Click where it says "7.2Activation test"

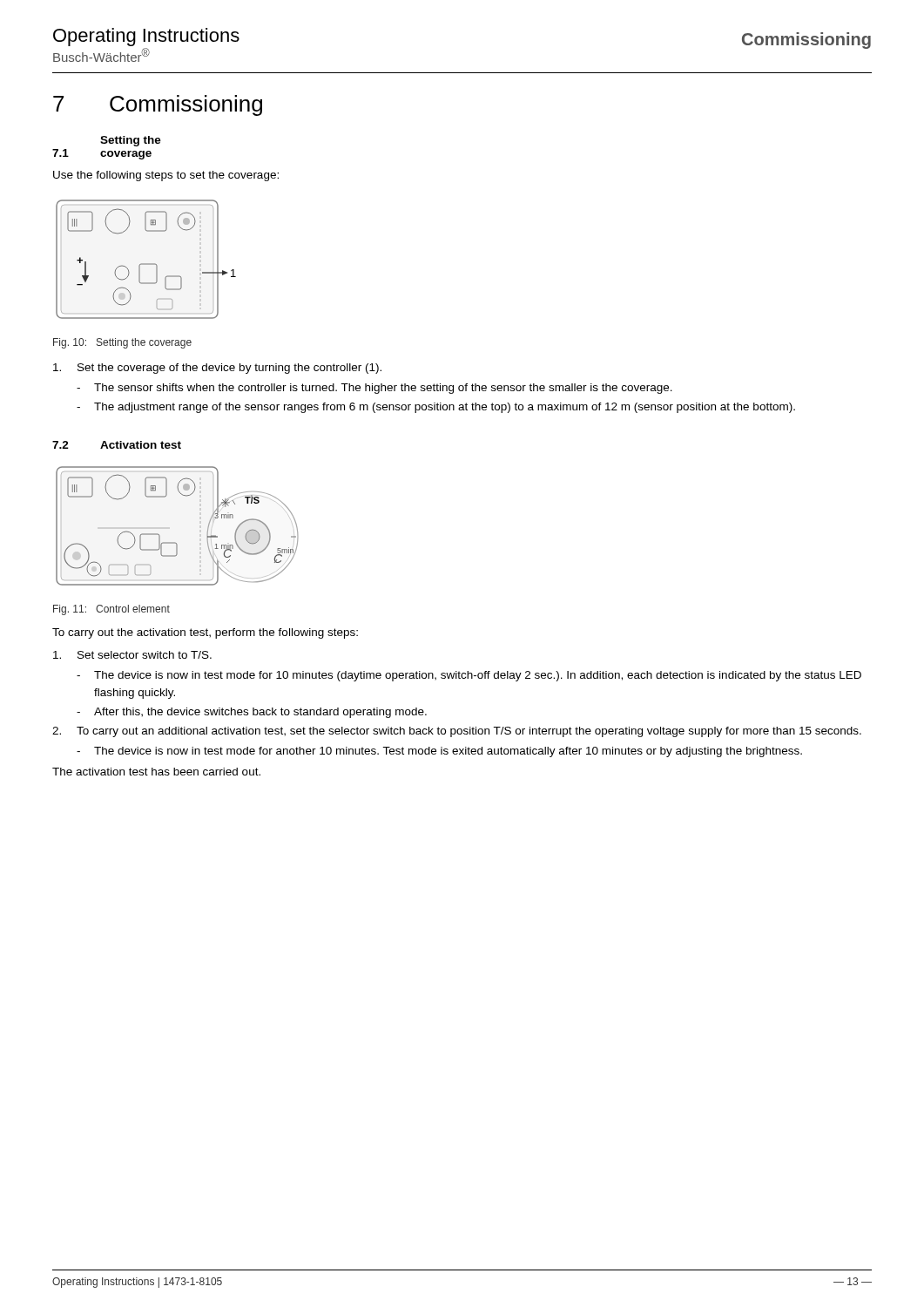[117, 445]
